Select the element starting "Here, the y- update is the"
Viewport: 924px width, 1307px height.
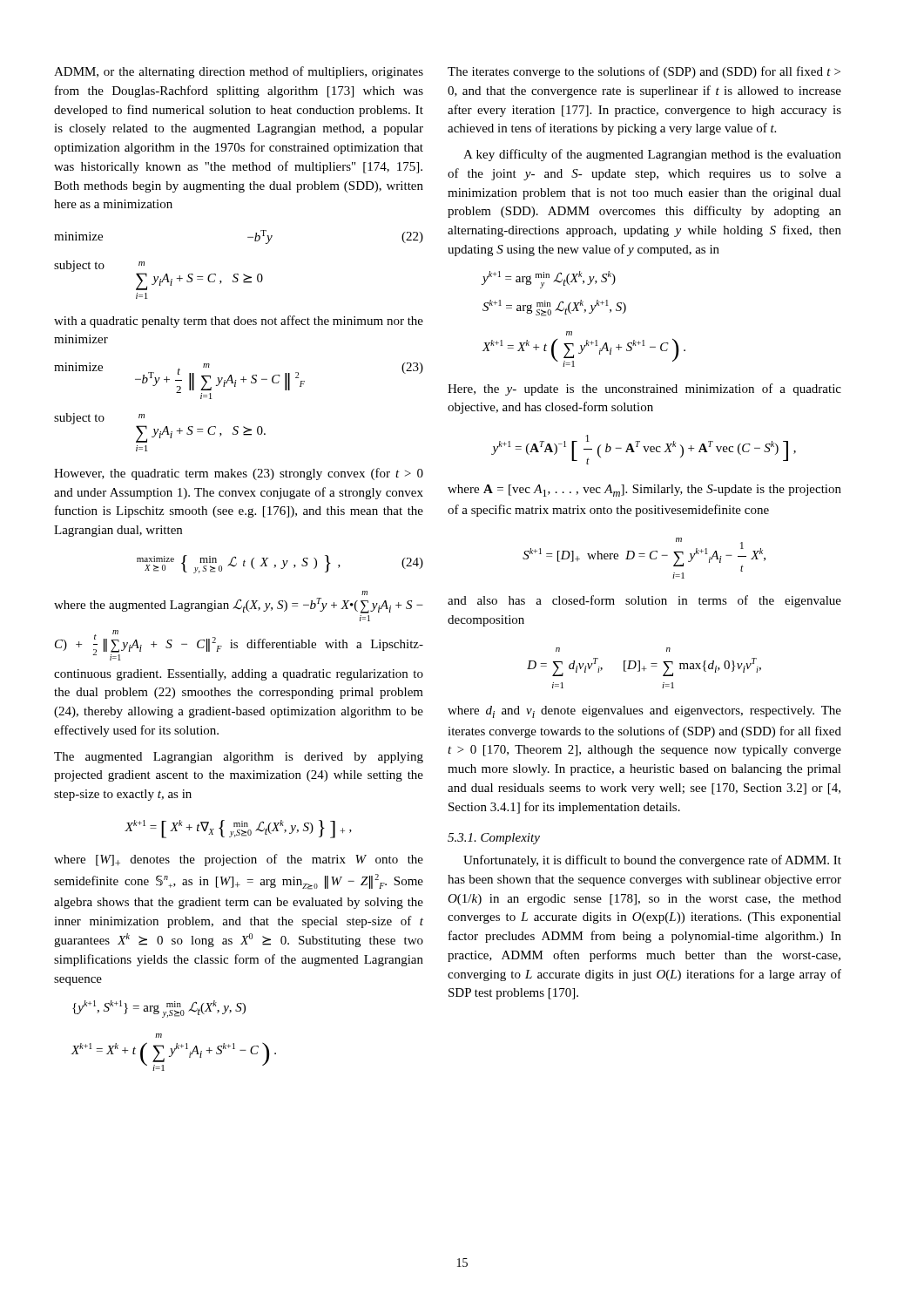644,399
